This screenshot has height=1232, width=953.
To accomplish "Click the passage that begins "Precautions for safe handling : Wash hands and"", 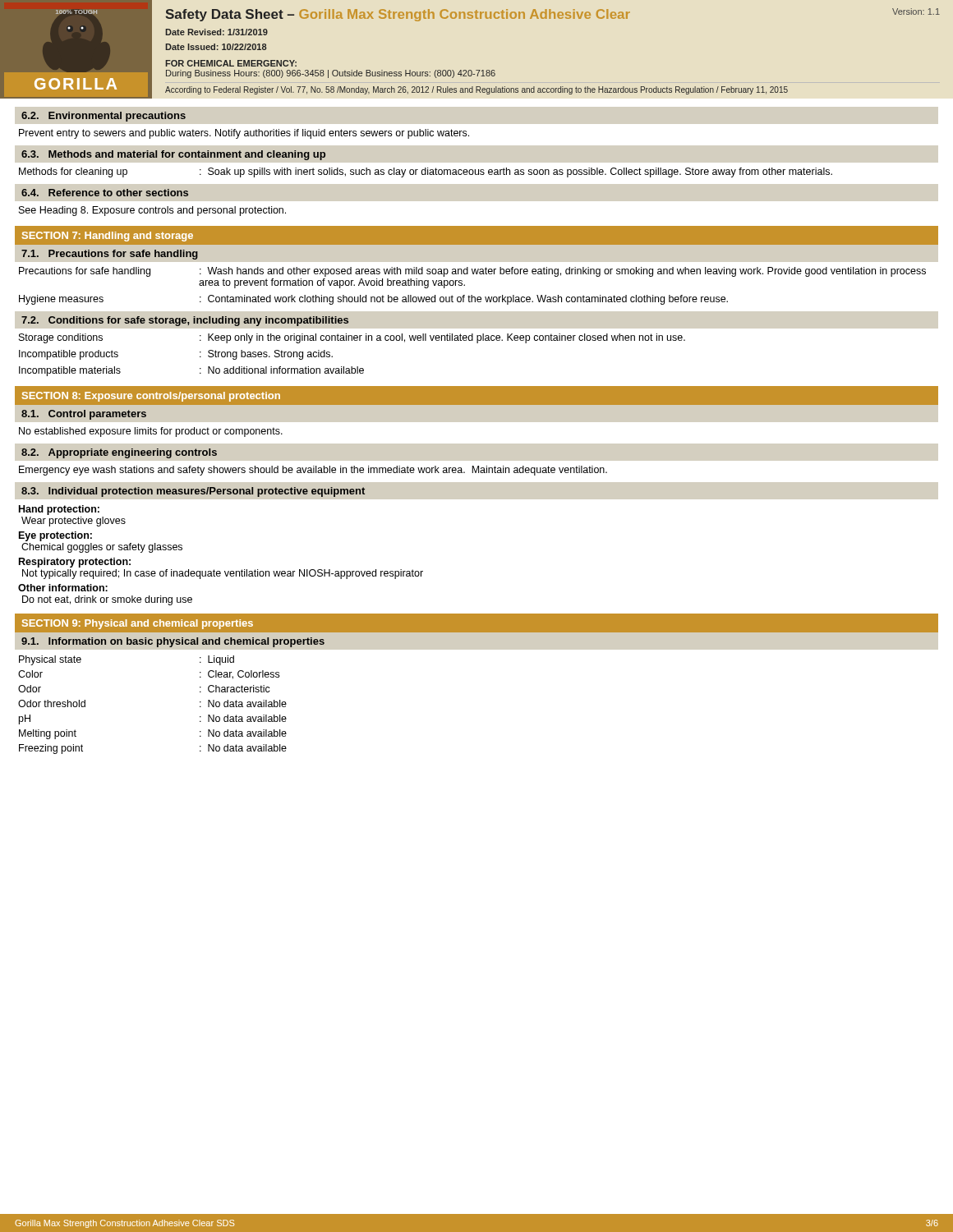I will coord(476,277).
